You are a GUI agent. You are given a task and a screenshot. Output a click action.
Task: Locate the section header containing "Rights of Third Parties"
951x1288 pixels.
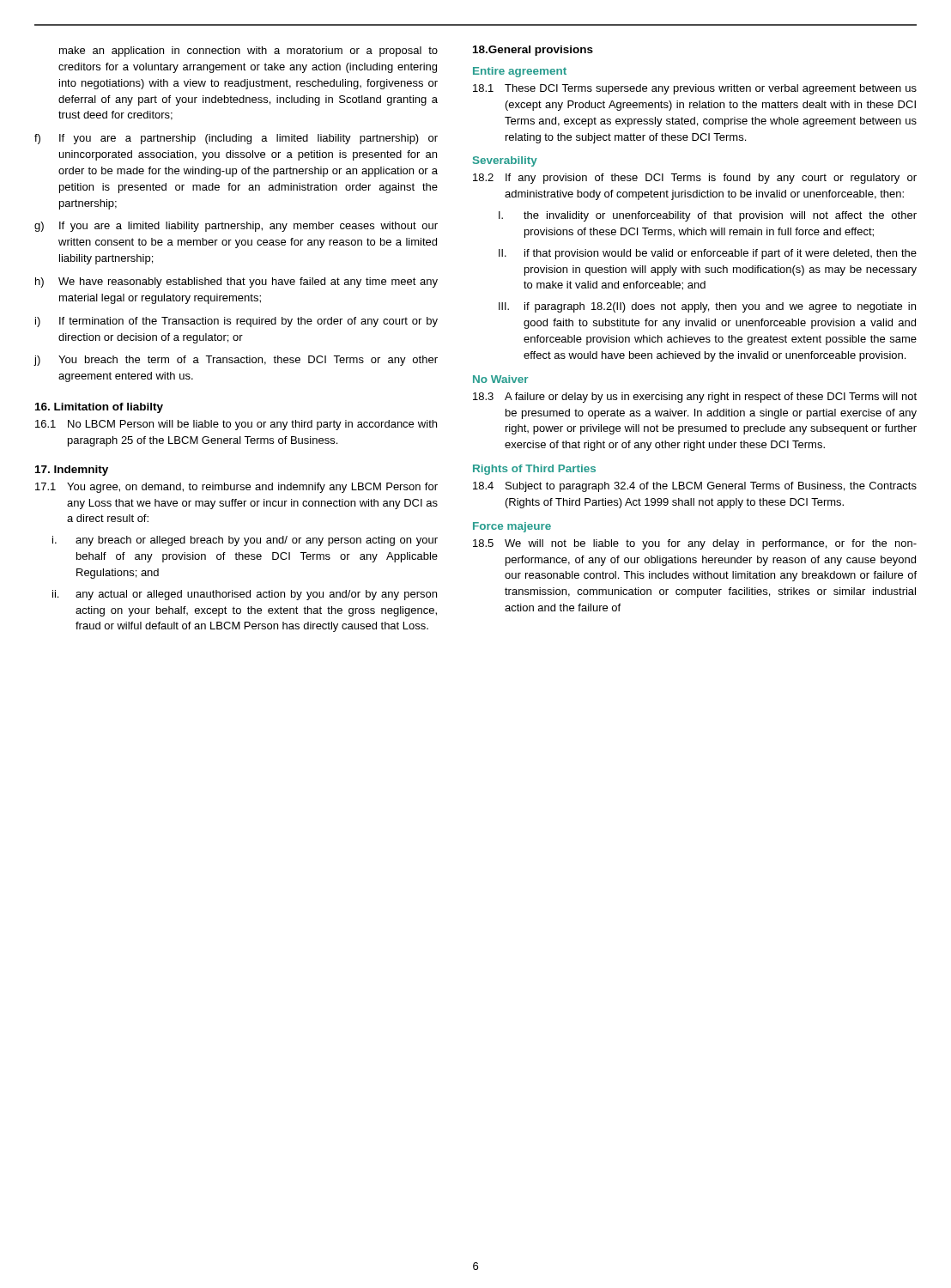(534, 468)
